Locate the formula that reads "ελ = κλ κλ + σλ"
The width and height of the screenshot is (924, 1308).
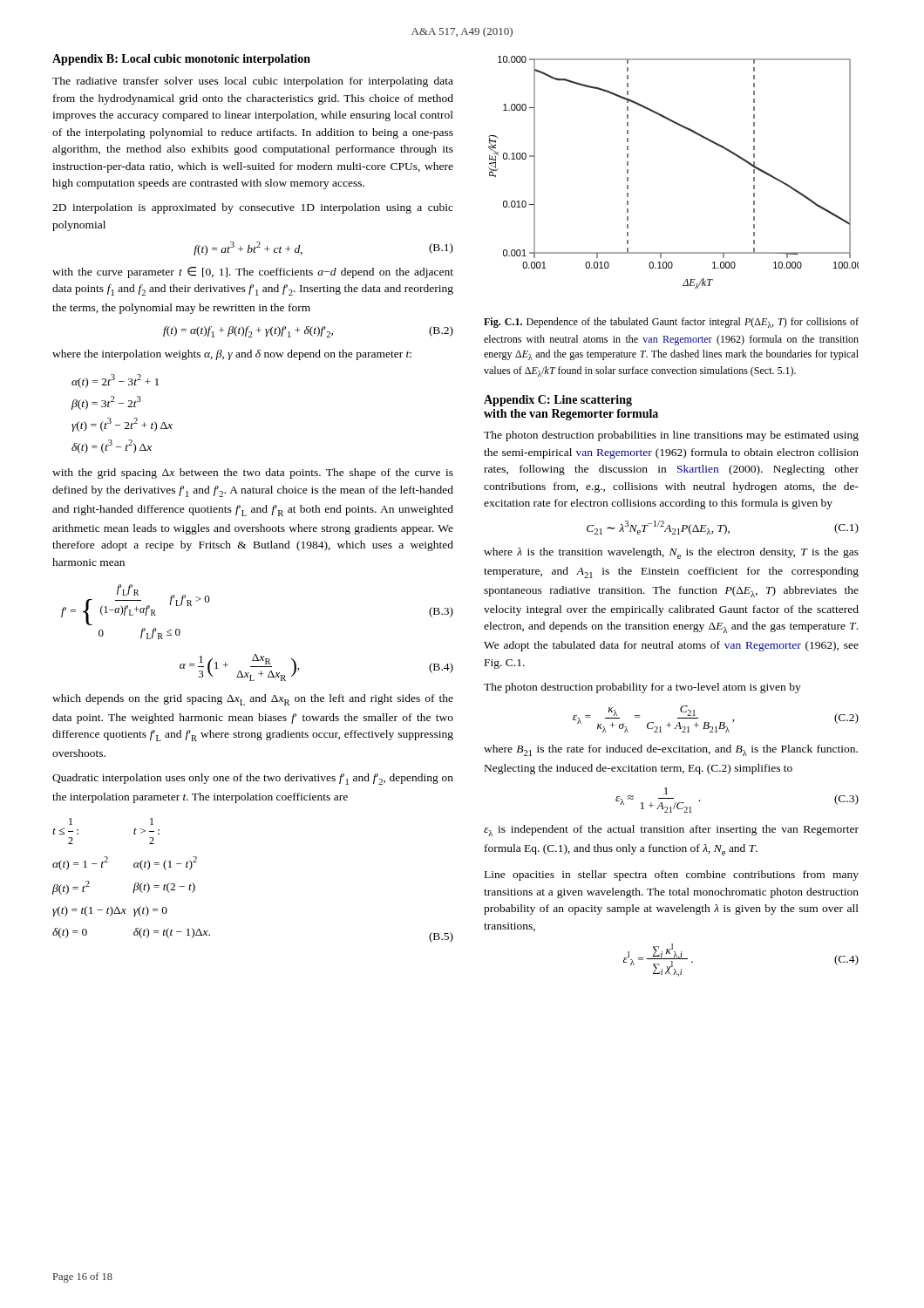[671, 718]
